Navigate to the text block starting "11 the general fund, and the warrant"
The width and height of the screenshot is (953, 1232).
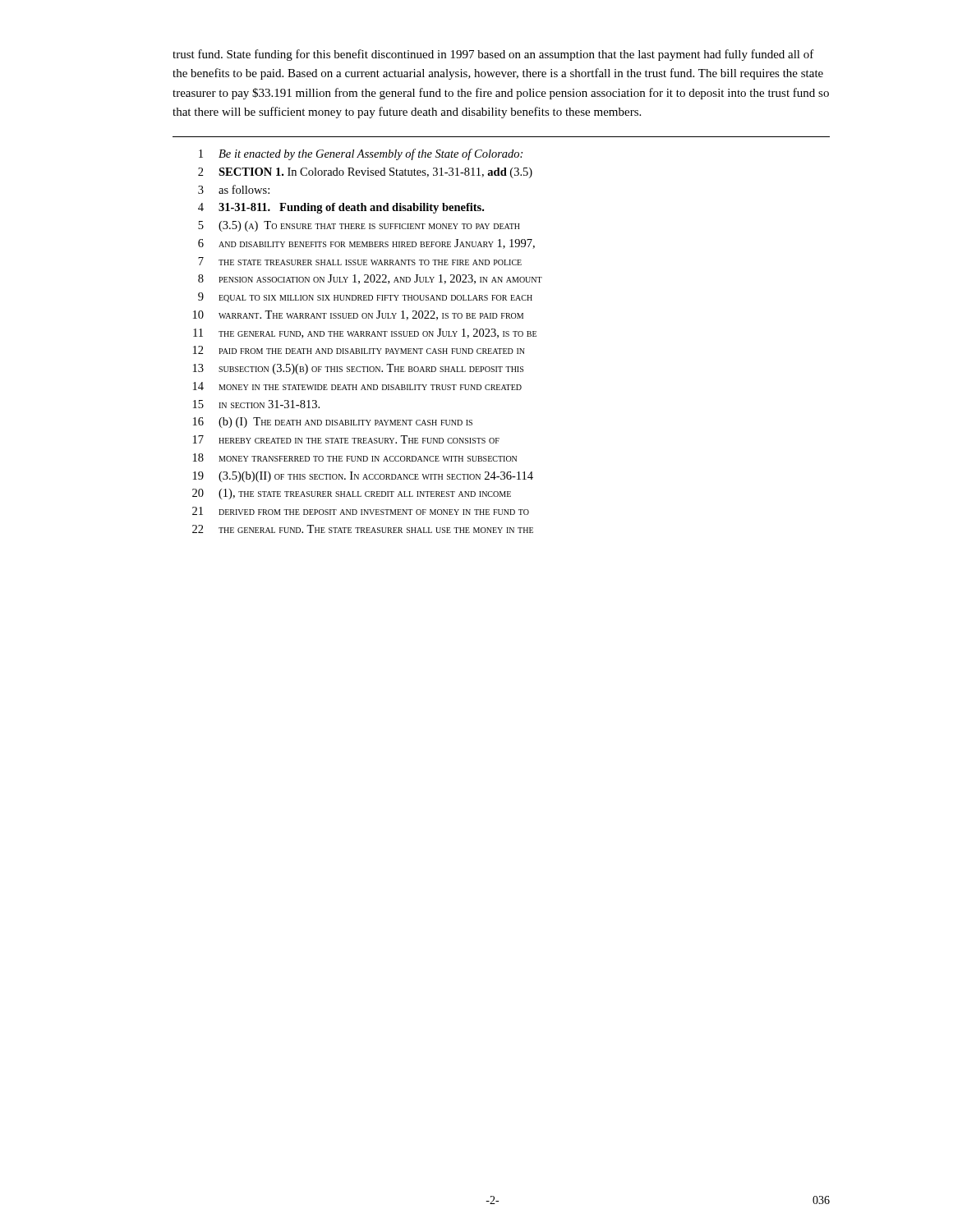(501, 333)
